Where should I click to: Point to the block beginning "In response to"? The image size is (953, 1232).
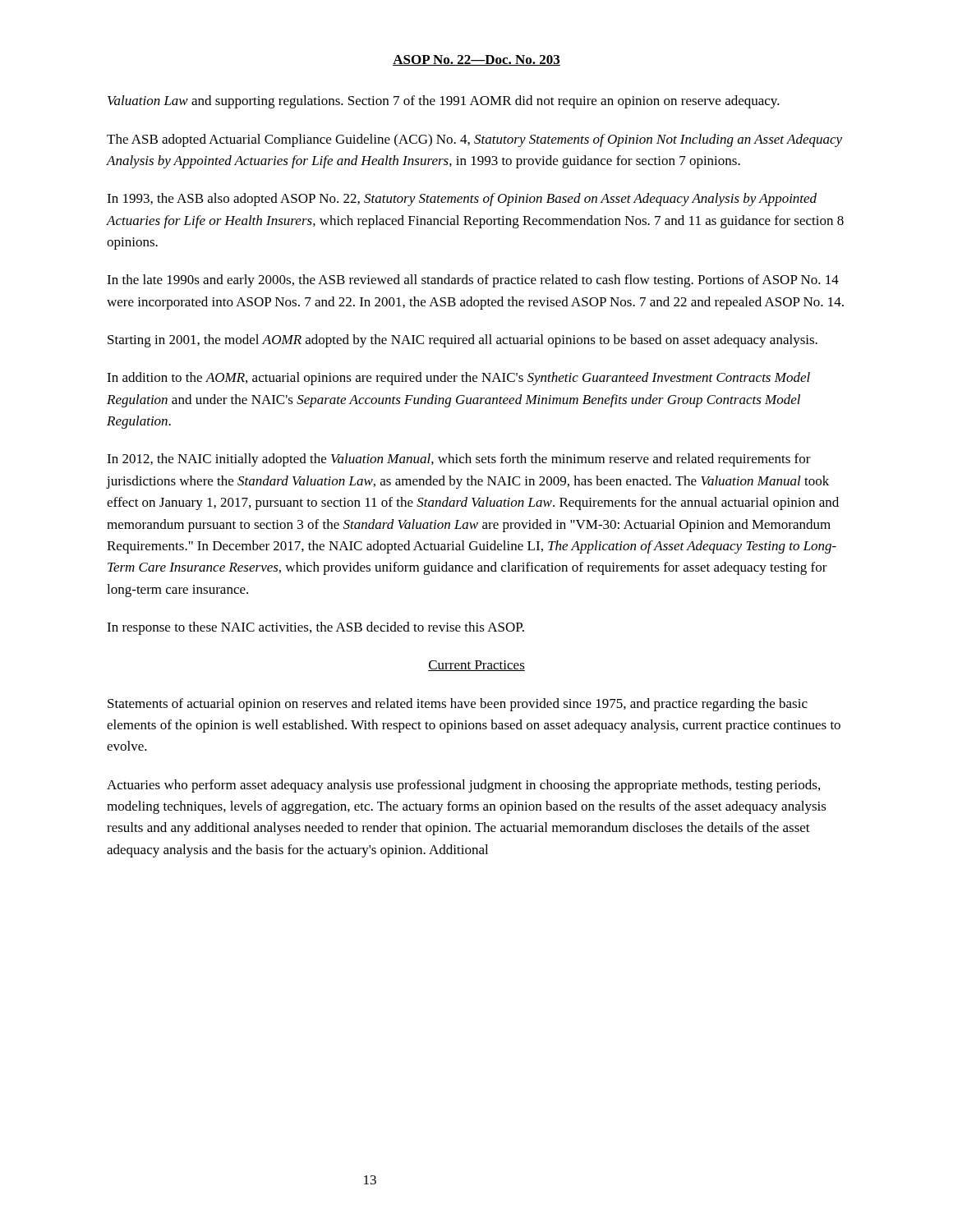pyautogui.click(x=316, y=627)
